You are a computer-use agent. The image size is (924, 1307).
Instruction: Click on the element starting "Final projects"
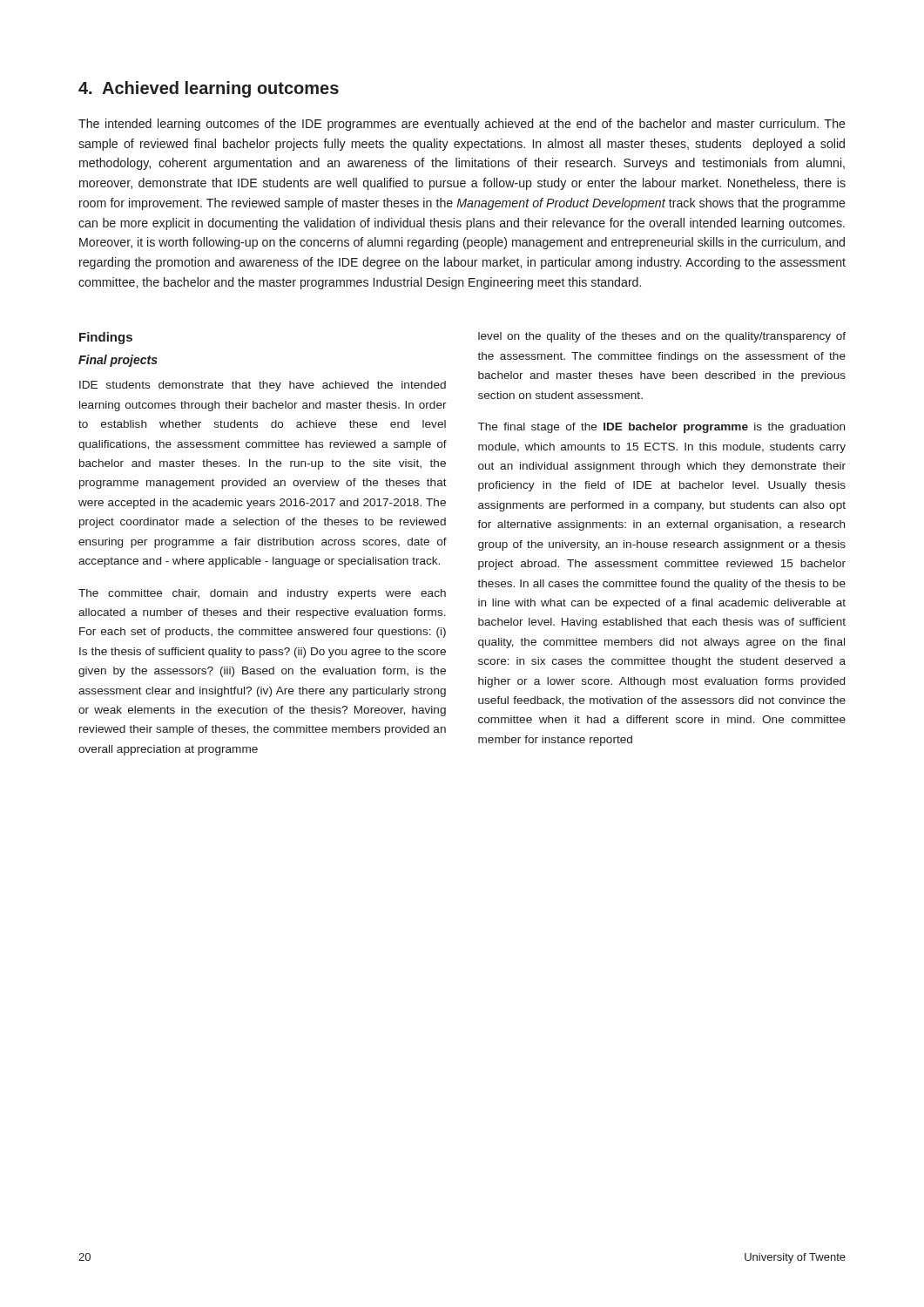pos(118,360)
